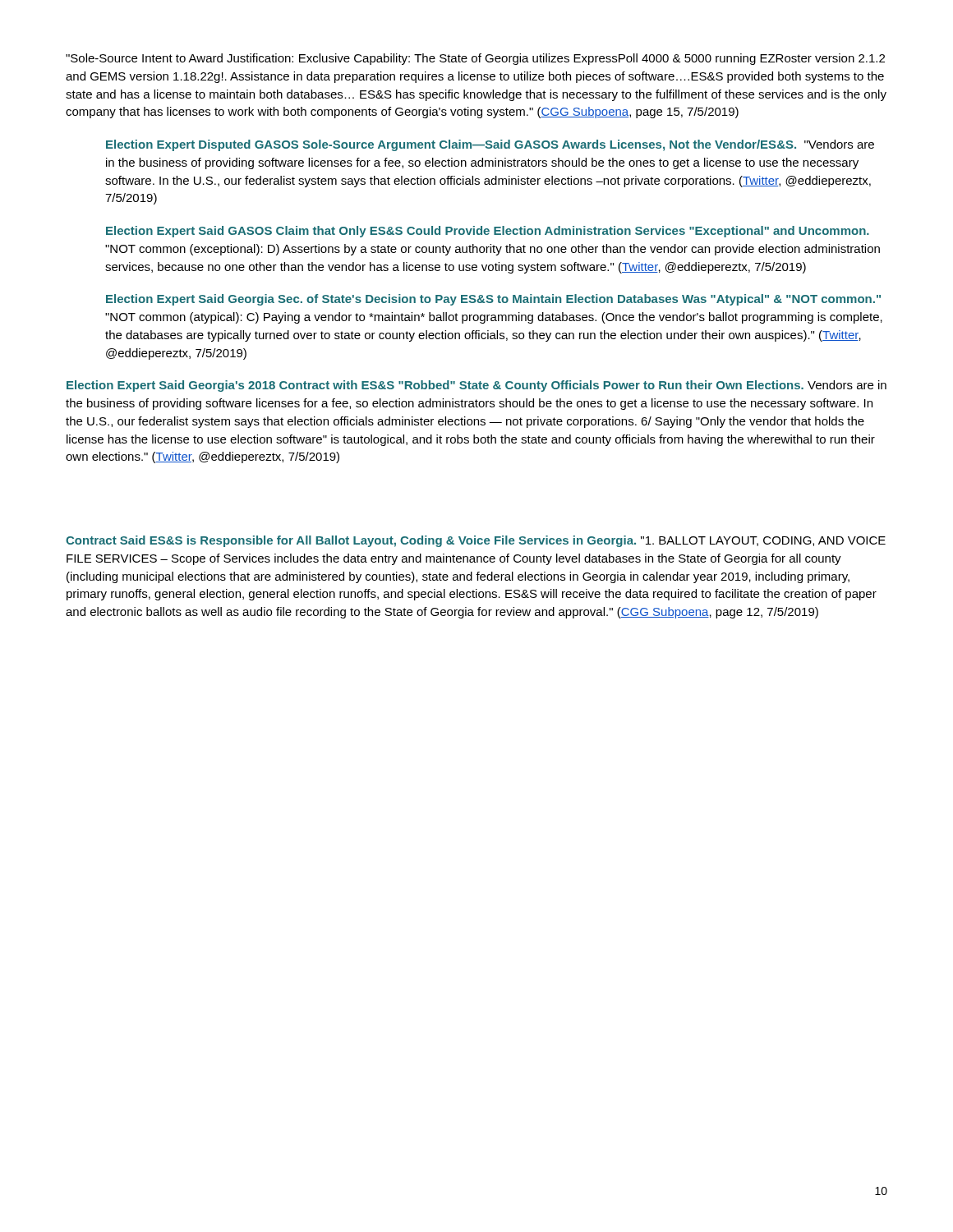Click on the block starting "Election Expert Said GASOS Claim"
Viewport: 953px width, 1232px height.
tap(493, 248)
